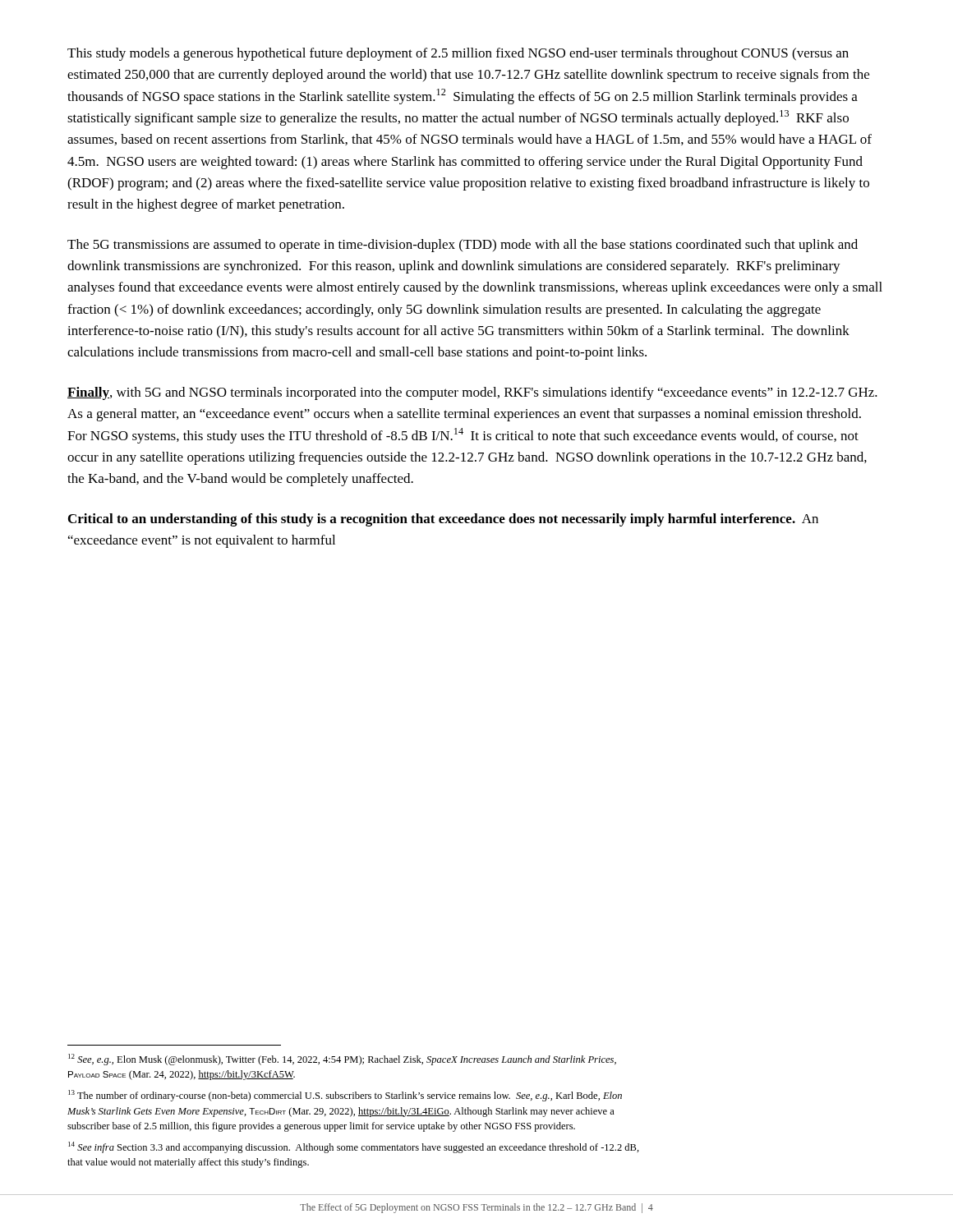Select the text block starting "The 5G transmissions are assumed"
This screenshot has height=1232, width=953.
475,298
